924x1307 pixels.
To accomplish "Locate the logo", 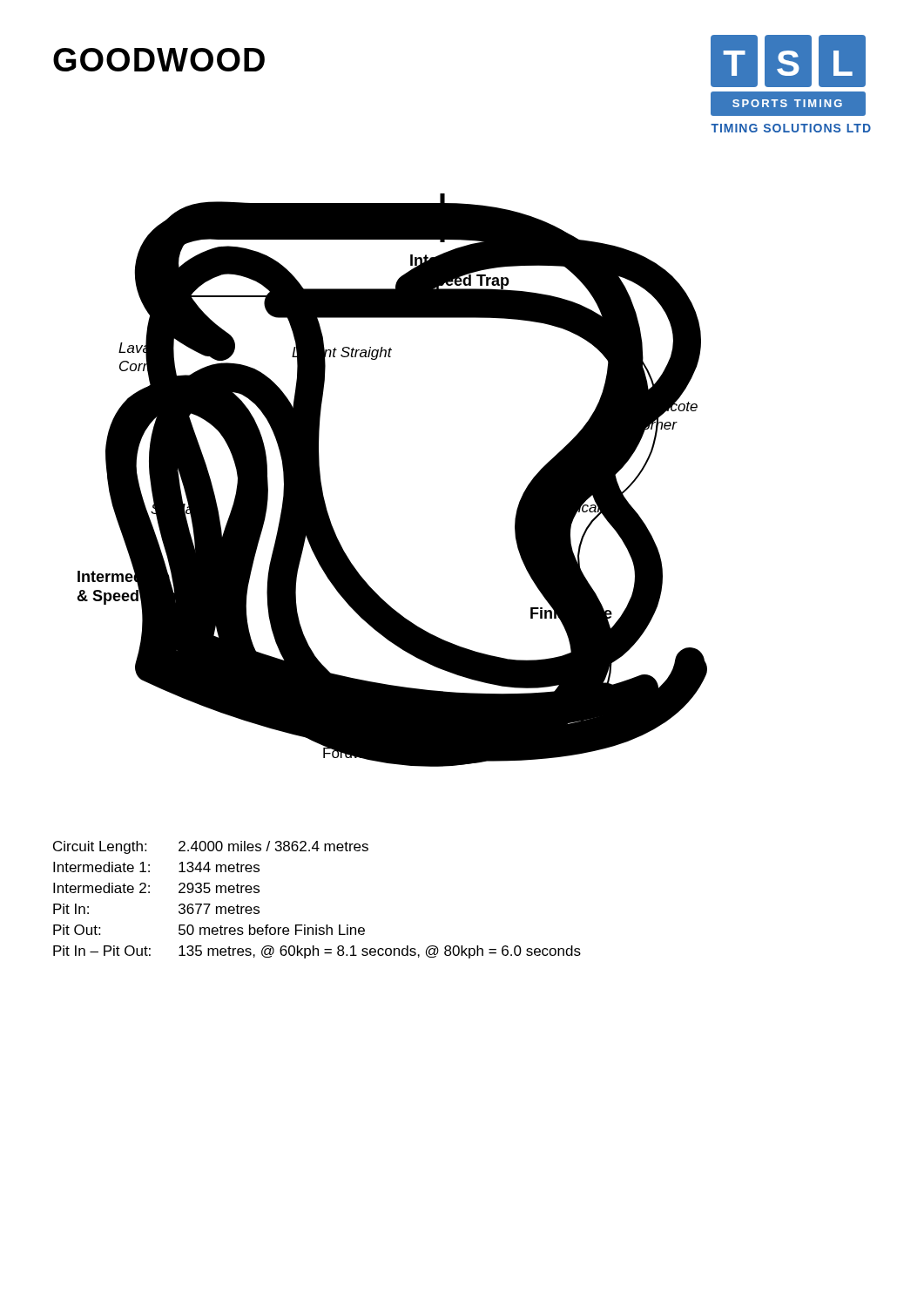I will [791, 85].
